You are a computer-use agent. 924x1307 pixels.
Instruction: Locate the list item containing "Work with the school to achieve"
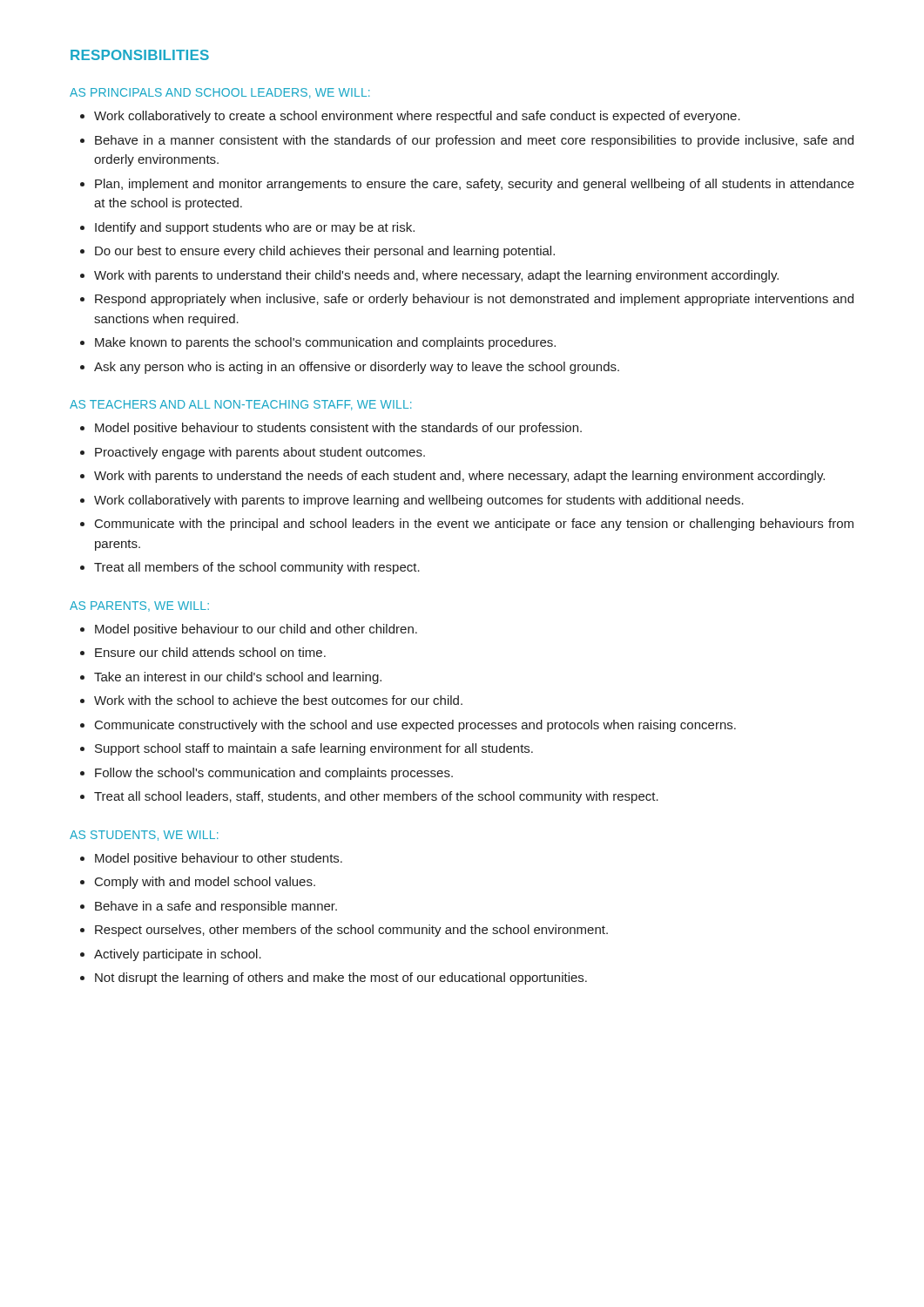pyautogui.click(x=279, y=700)
